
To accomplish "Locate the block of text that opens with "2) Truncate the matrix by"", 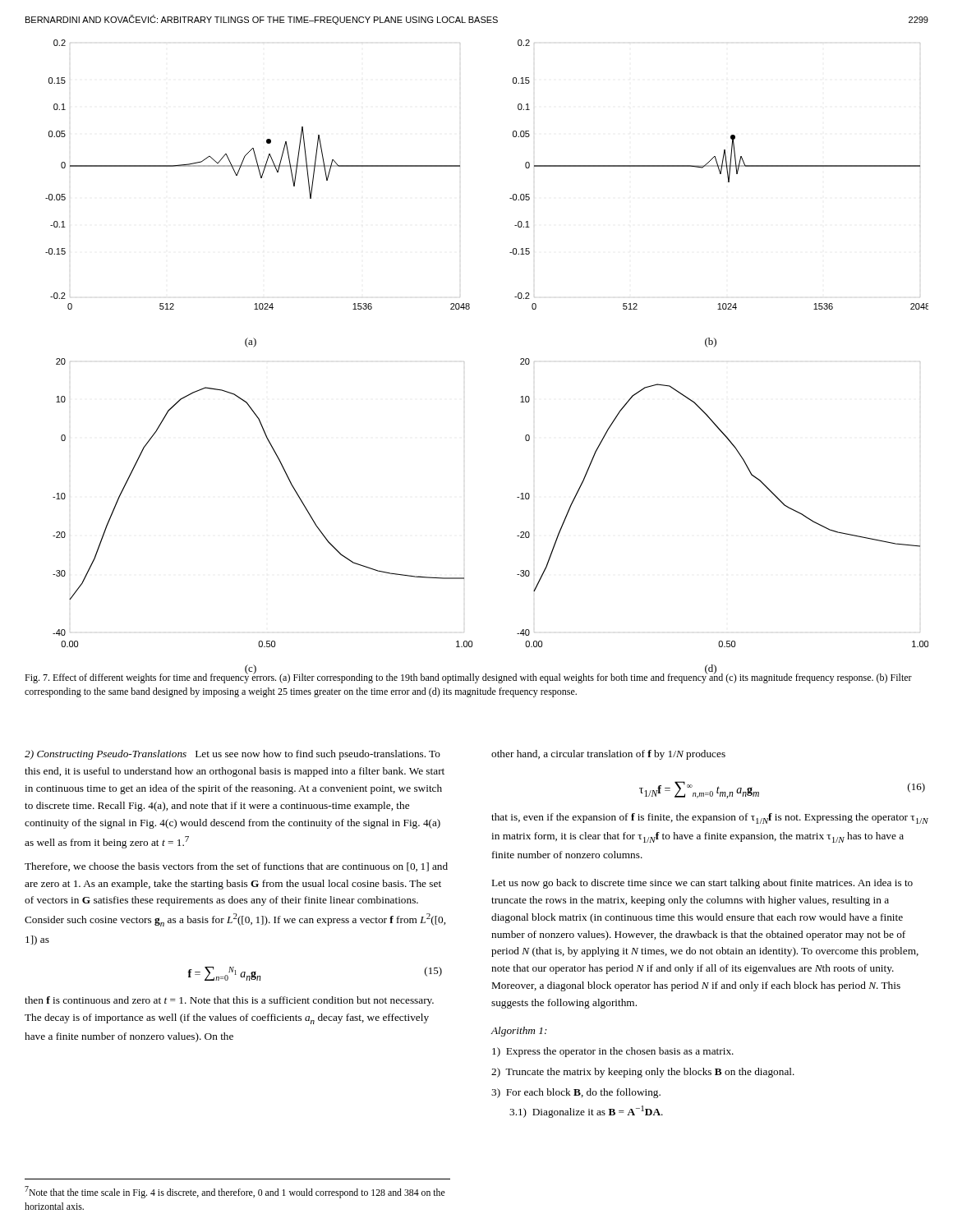I will click(643, 1071).
